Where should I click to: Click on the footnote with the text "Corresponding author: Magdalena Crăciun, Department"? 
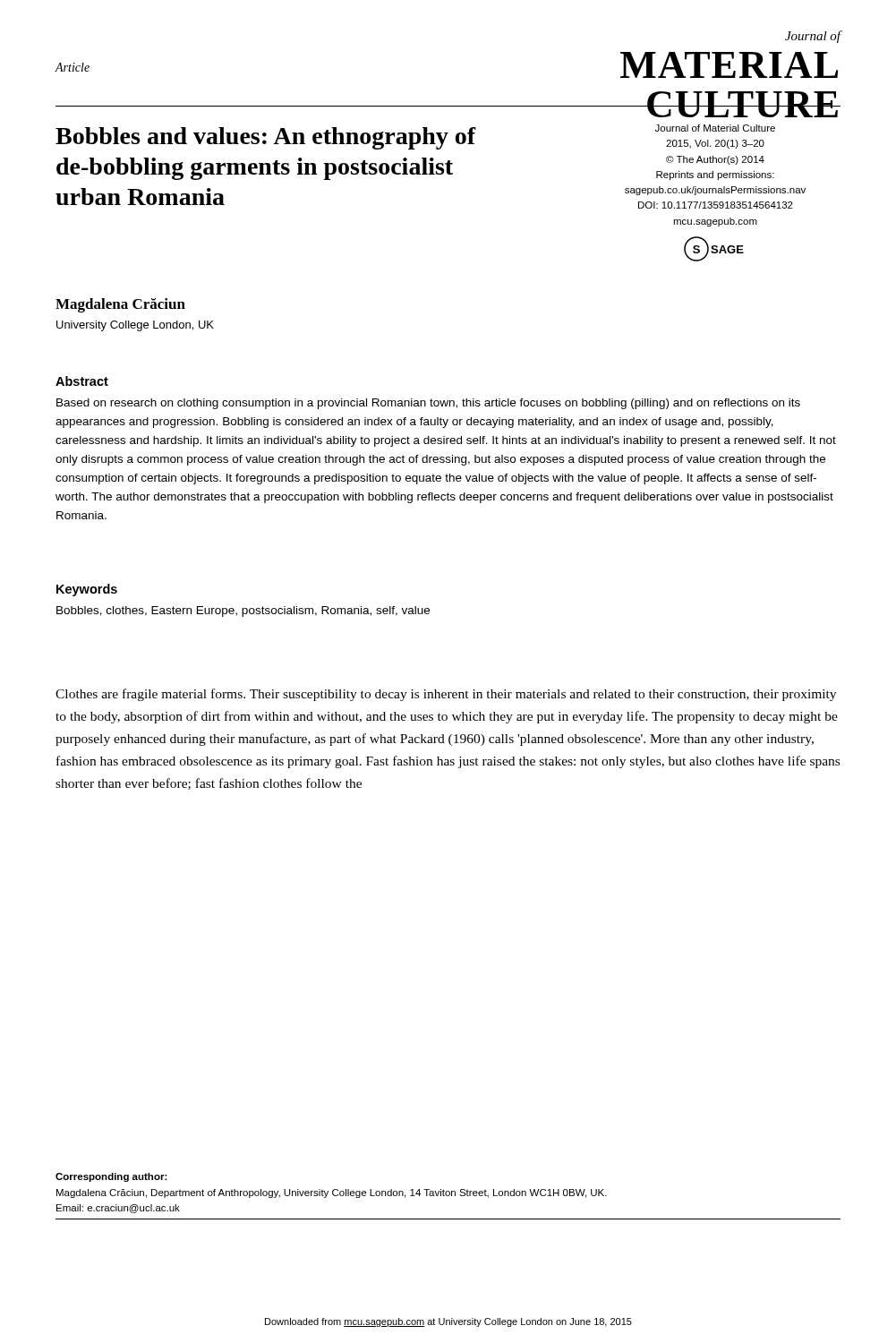pyautogui.click(x=331, y=1192)
